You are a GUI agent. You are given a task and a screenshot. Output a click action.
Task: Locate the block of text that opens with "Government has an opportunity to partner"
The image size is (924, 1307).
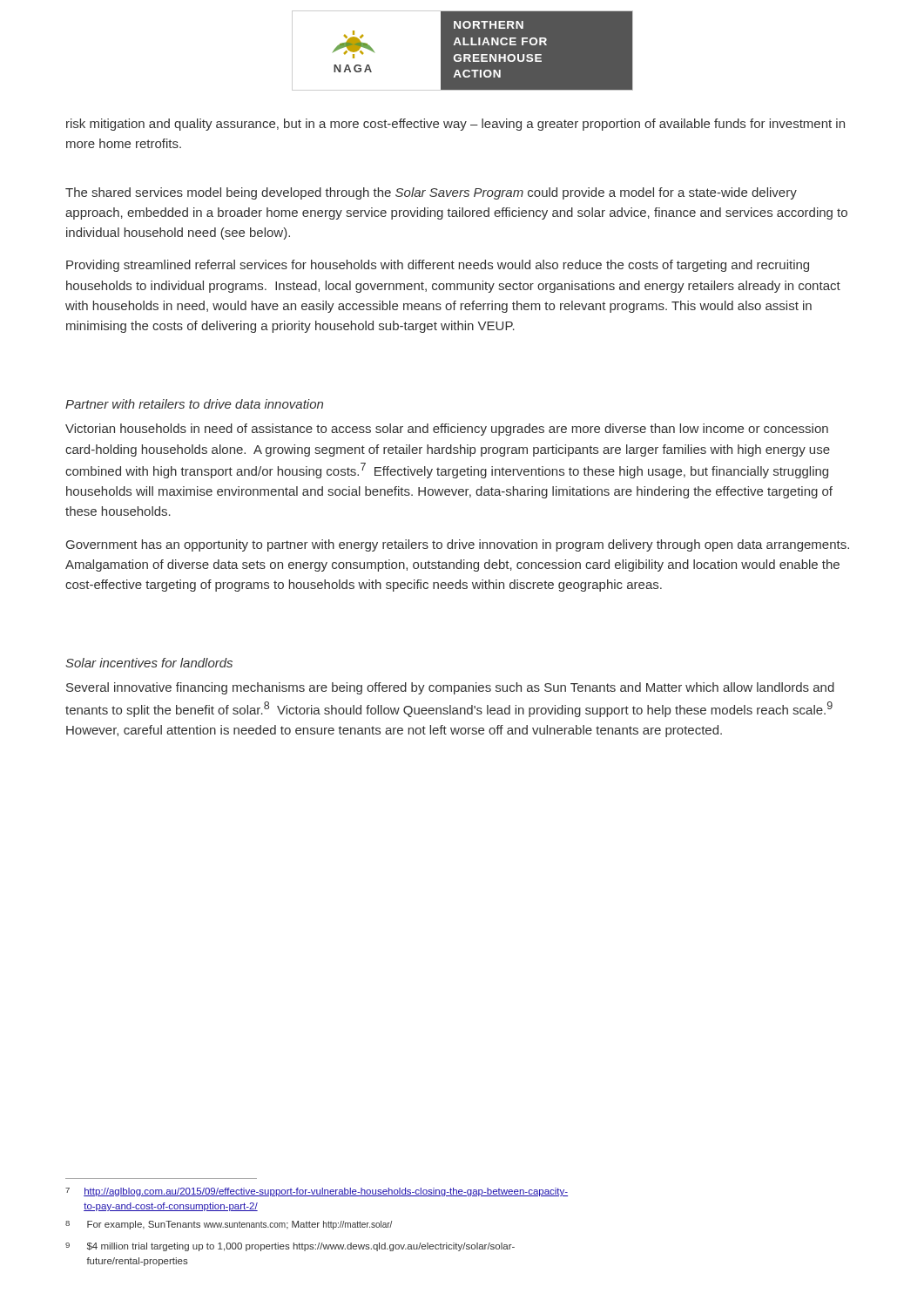460,564
